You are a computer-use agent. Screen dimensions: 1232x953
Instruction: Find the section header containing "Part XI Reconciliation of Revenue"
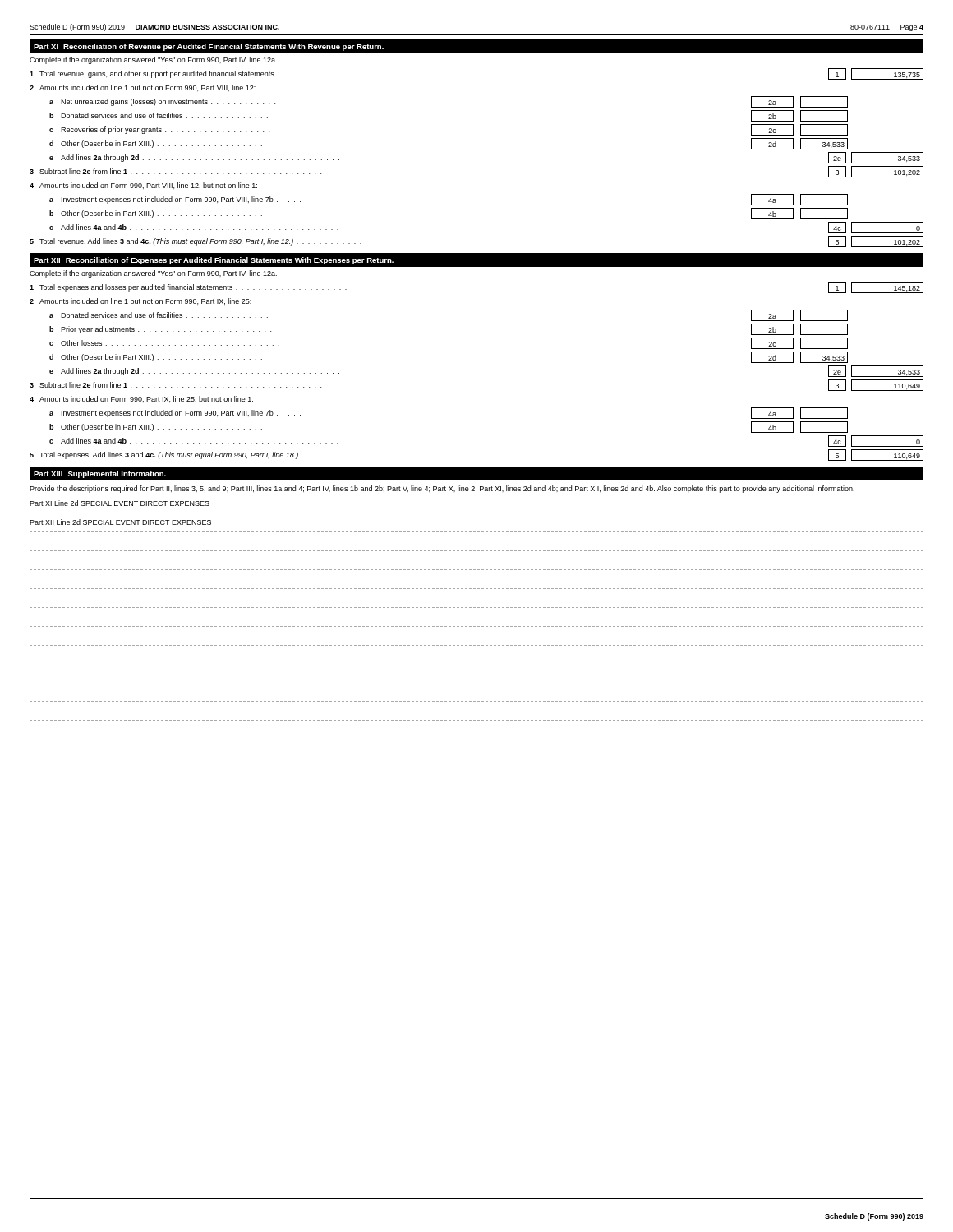(x=209, y=46)
